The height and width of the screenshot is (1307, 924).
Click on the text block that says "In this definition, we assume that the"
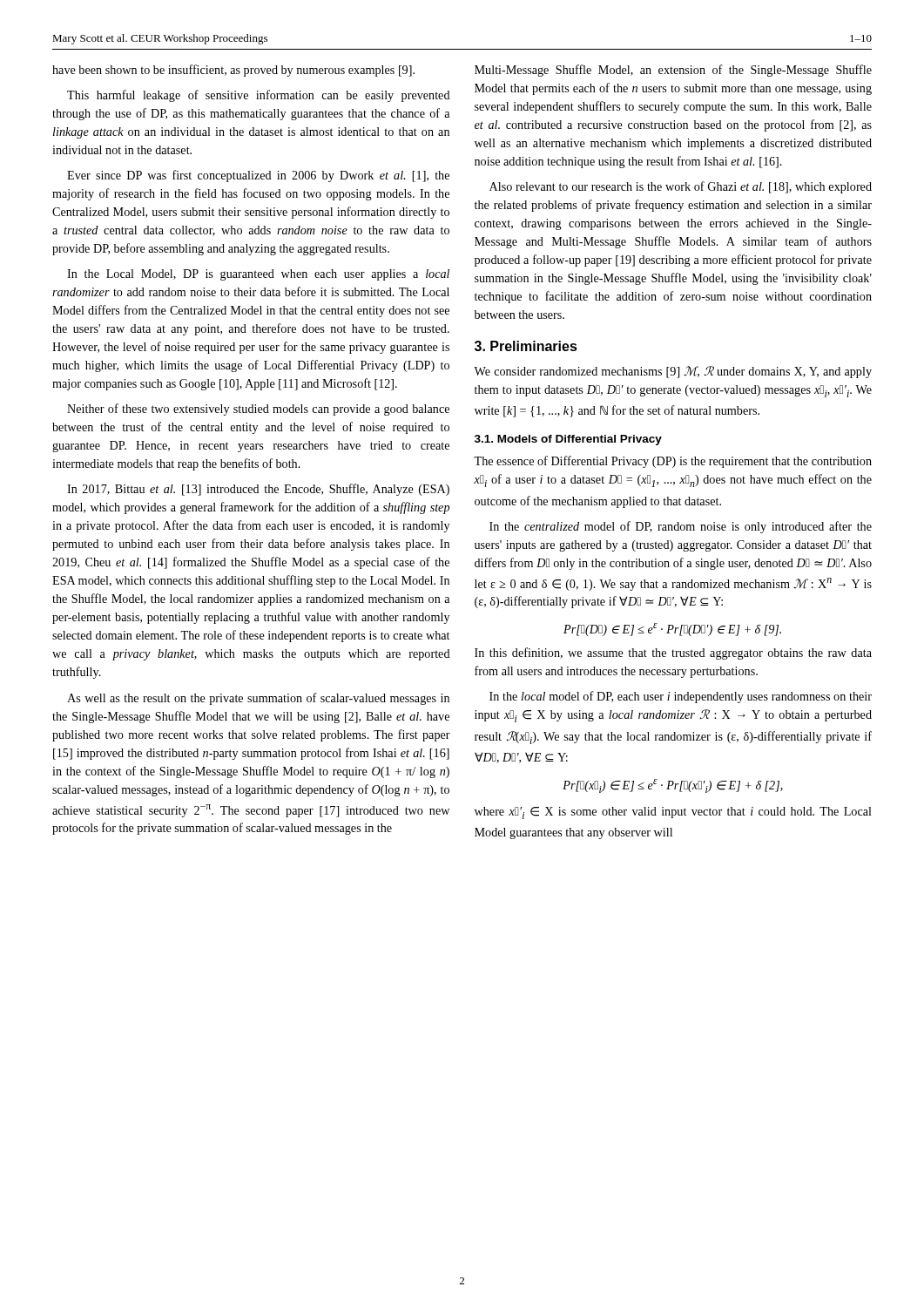(x=673, y=662)
